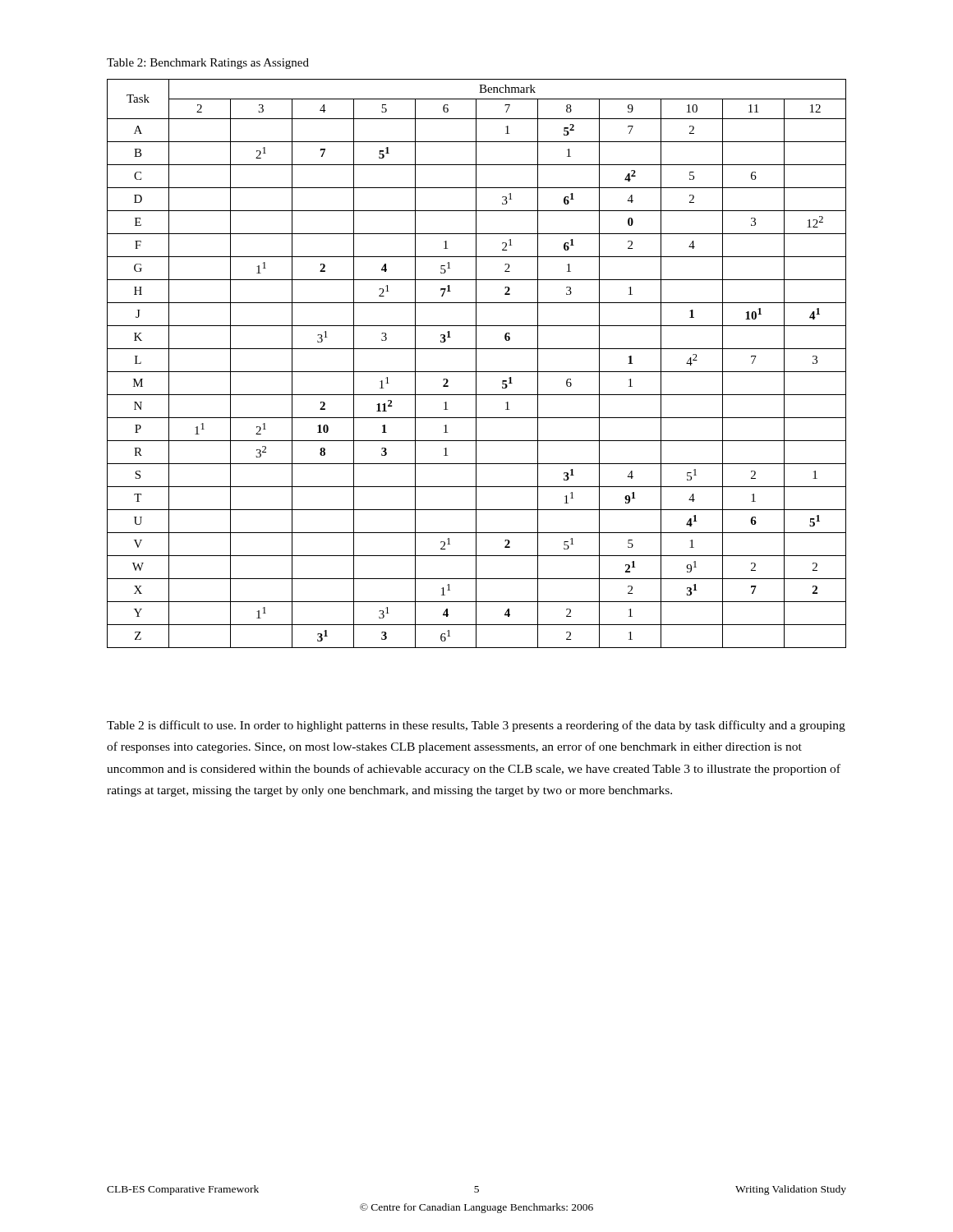The height and width of the screenshot is (1232, 953).
Task: Select the table that reads "6 1"
Action: click(x=476, y=363)
